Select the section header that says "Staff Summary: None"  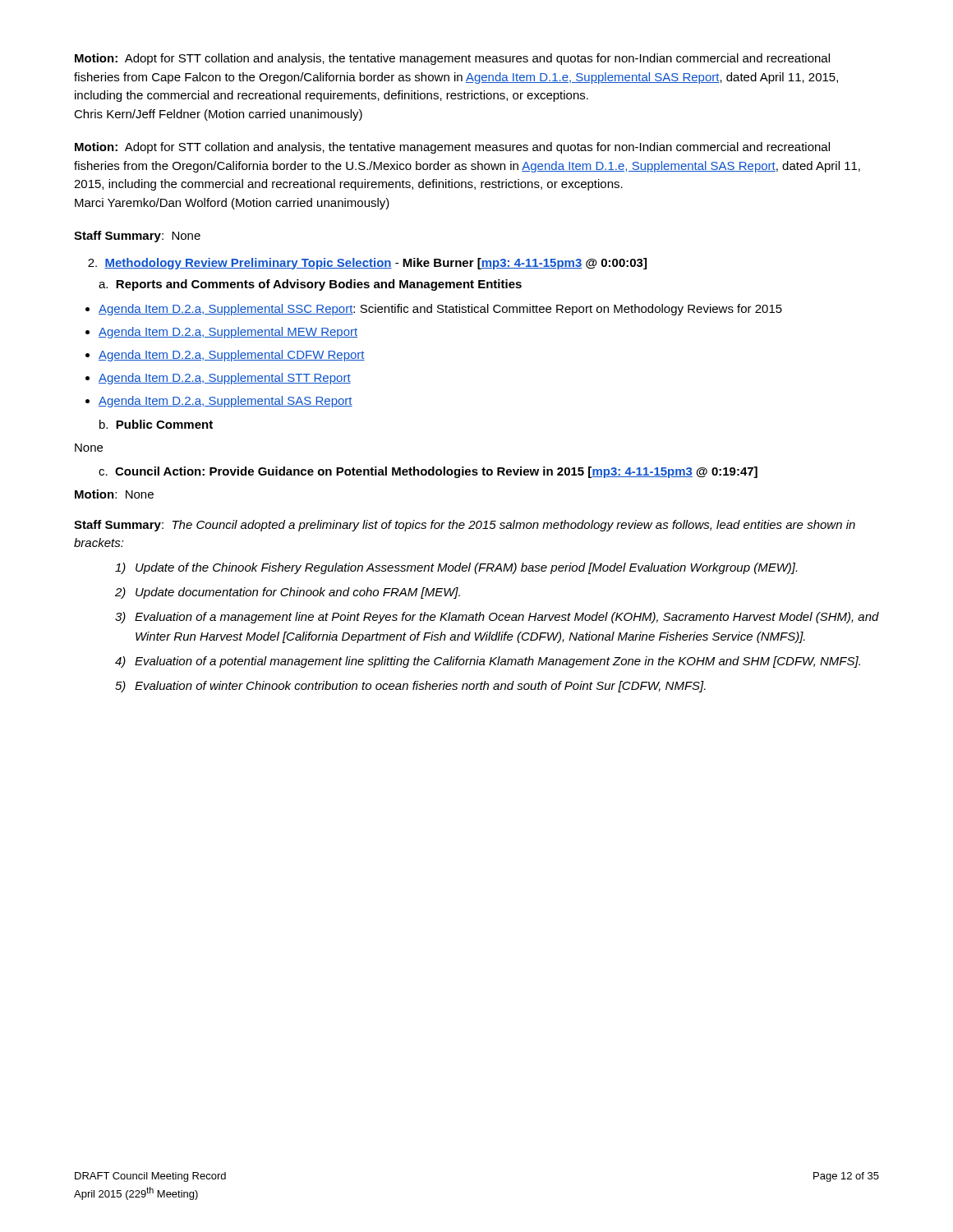[137, 235]
